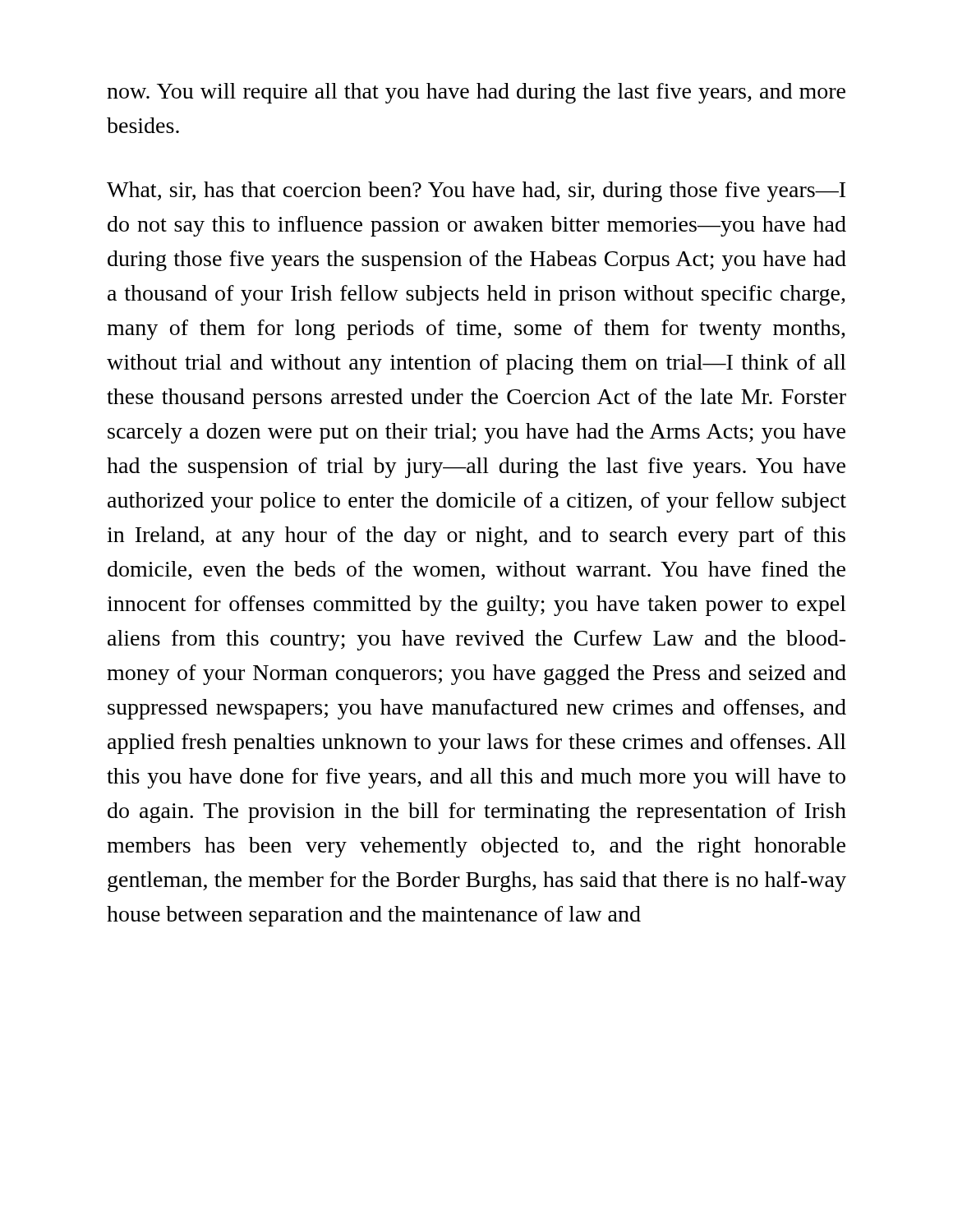Image resolution: width=953 pixels, height=1232 pixels.
Task: Point to the text block starting "now. You will require all that you"
Action: click(476, 108)
